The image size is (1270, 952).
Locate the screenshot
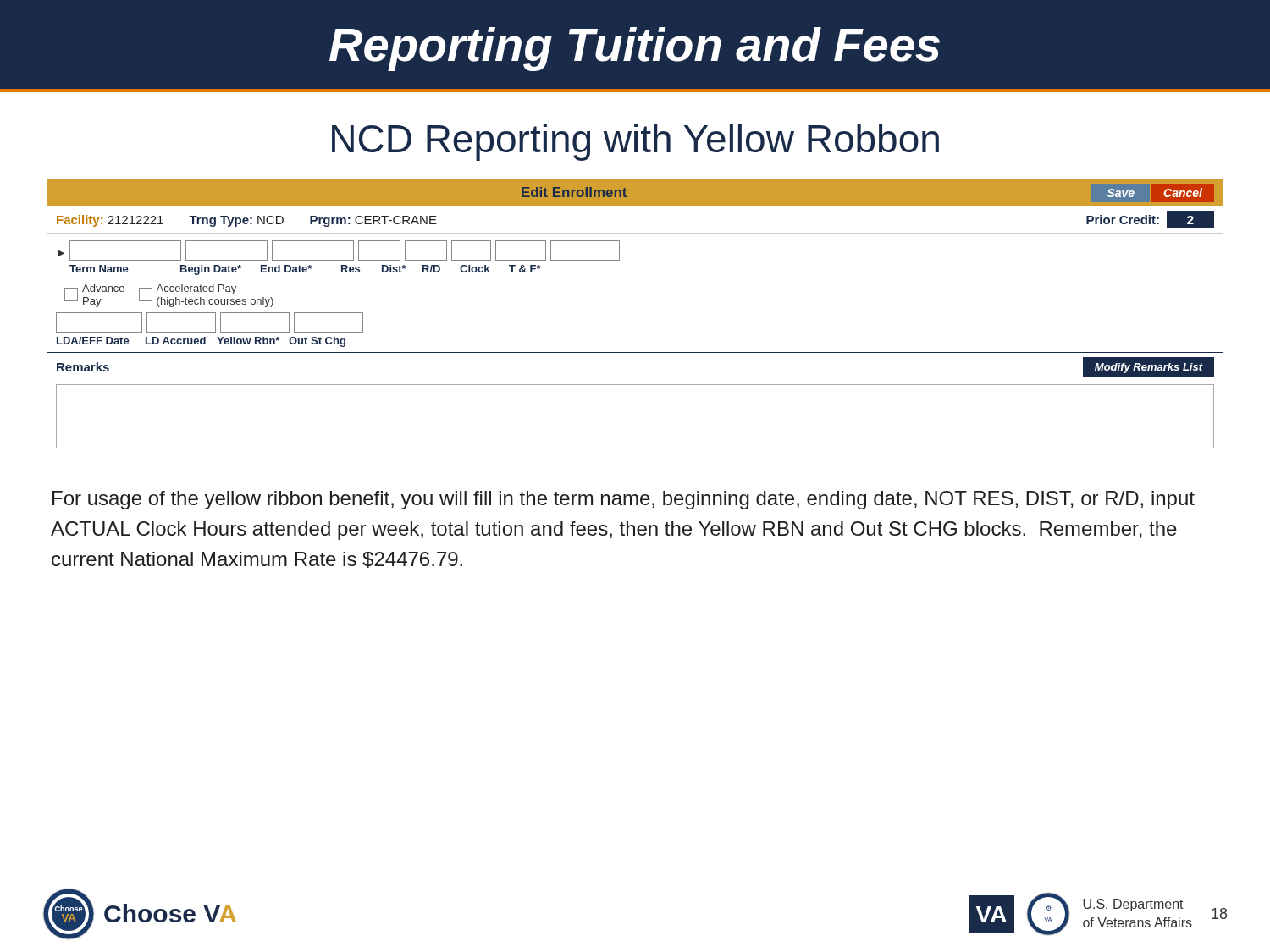[x=635, y=319]
